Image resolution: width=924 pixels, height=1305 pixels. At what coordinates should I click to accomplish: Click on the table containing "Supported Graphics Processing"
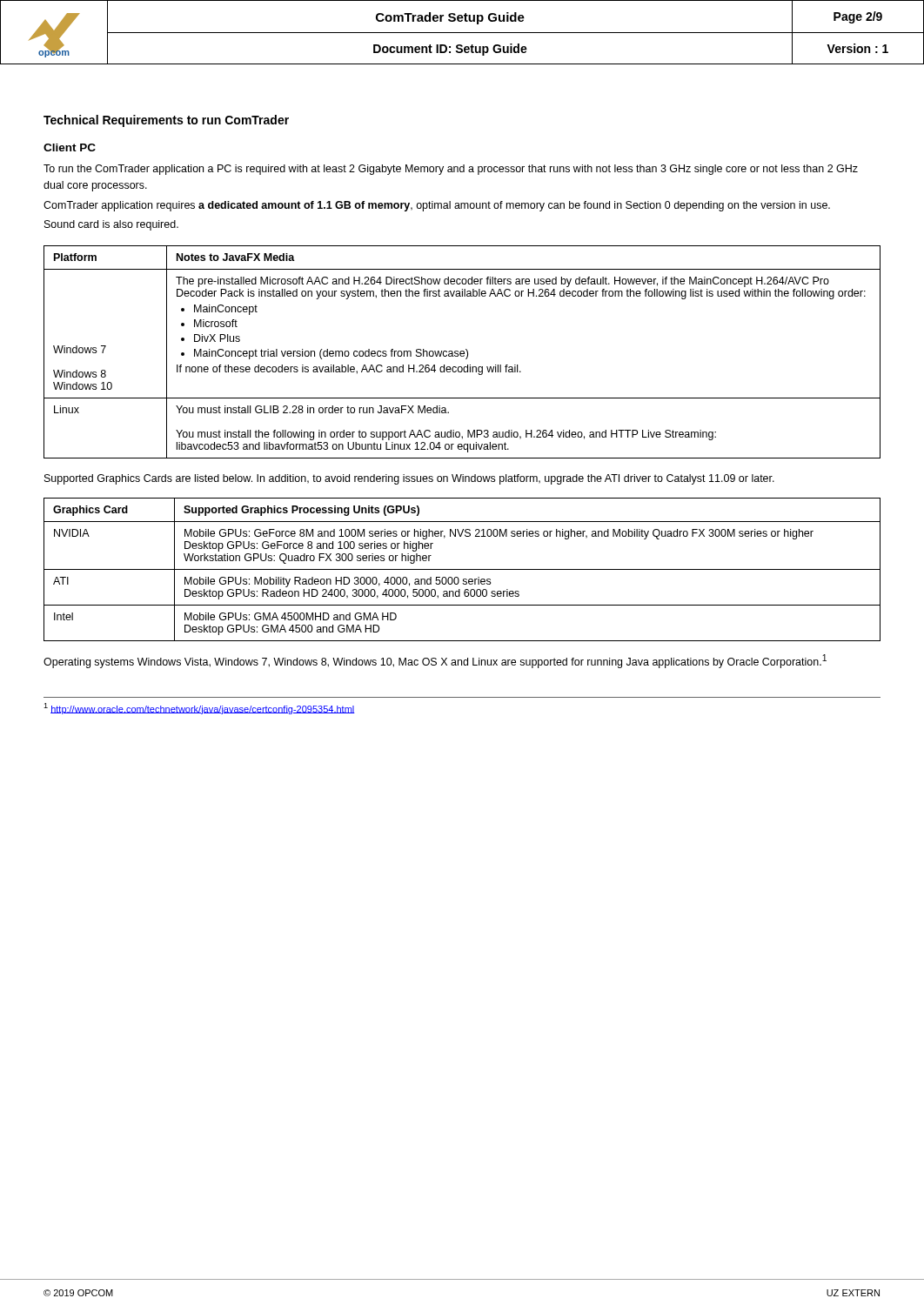462,569
